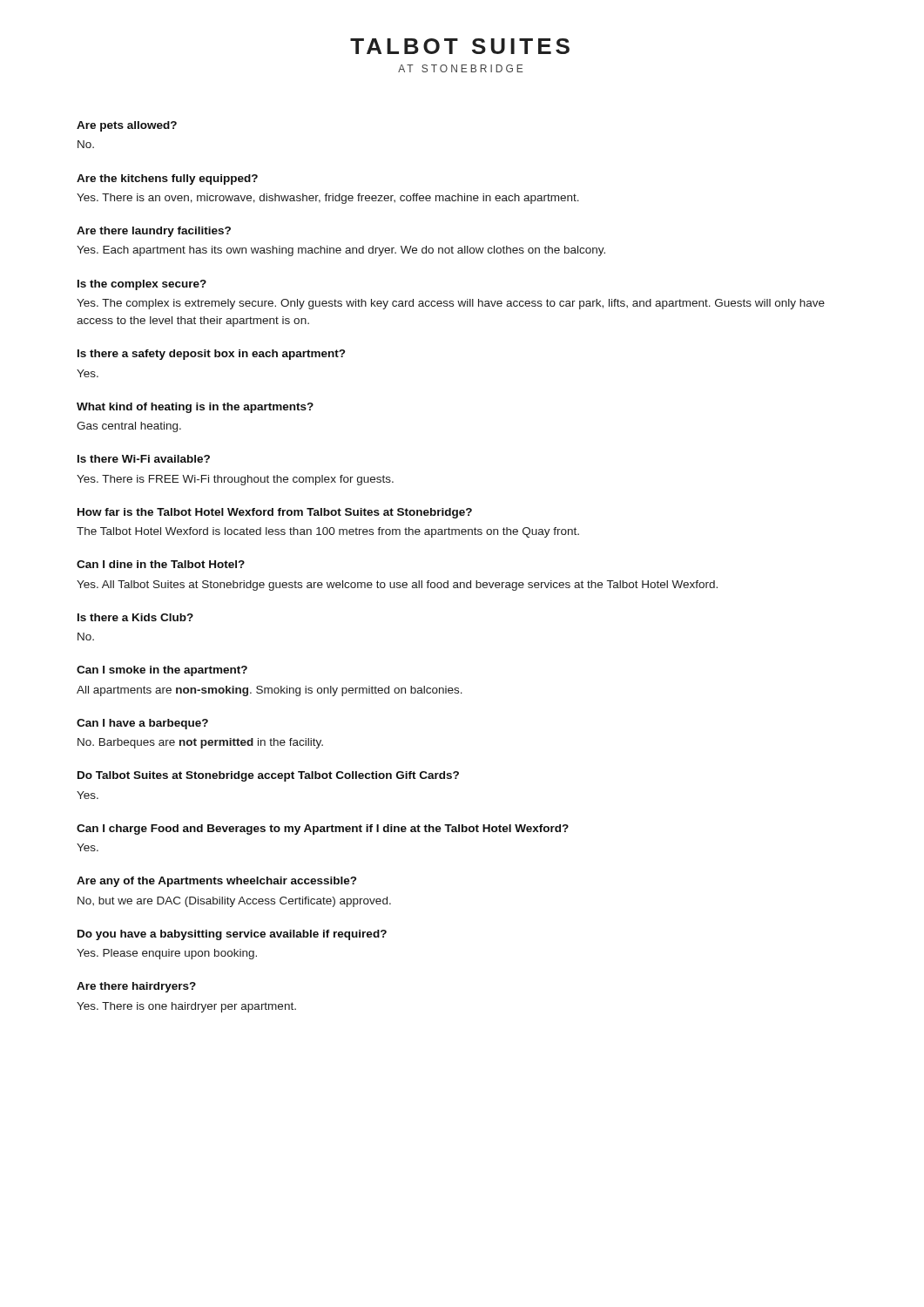Find "Is there a Kids Club? No." on this page
The height and width of the screenshot is (1307, 924).
coord(135,617)
